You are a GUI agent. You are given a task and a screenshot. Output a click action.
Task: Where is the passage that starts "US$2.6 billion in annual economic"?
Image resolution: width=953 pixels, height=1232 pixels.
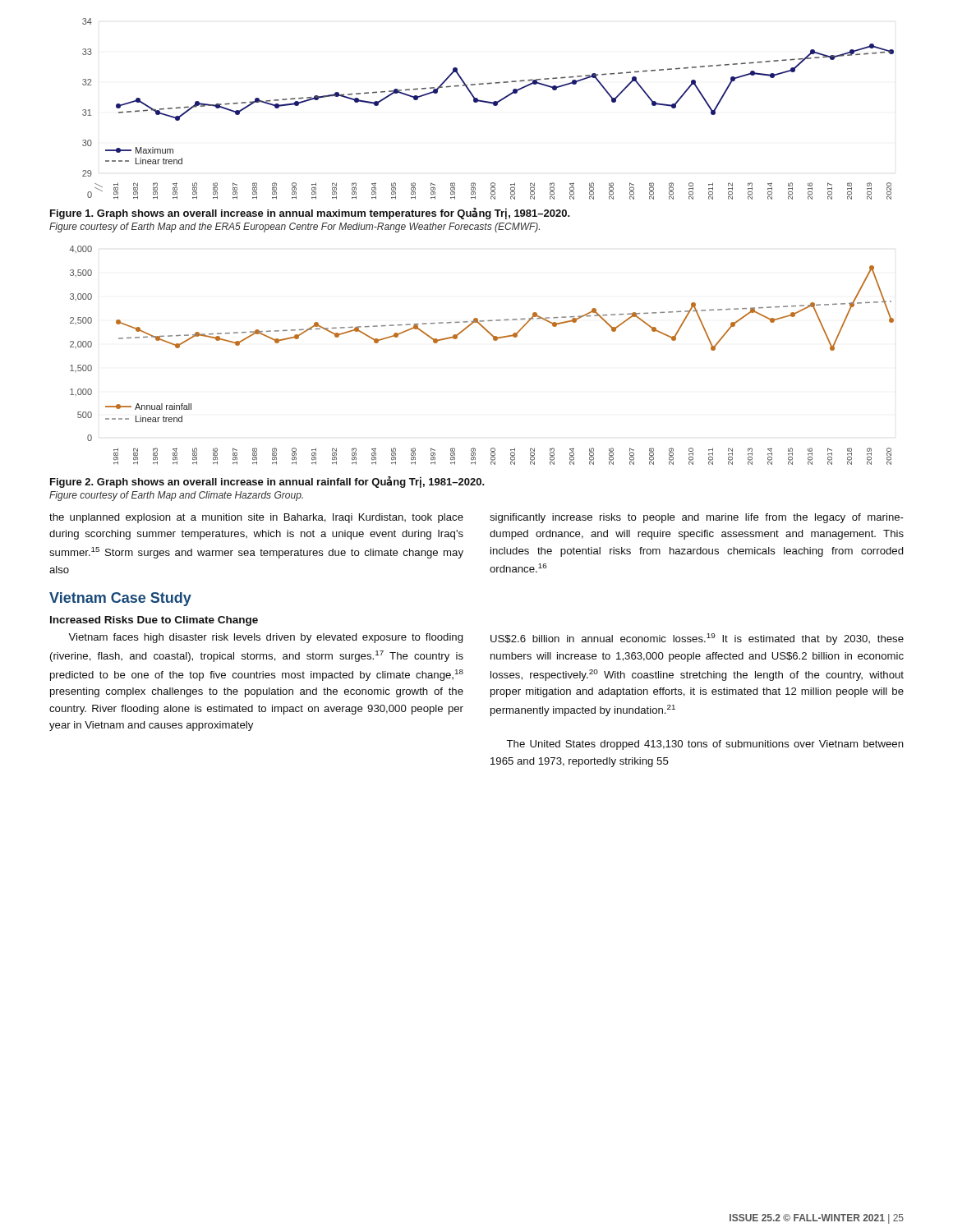pyautogui.click(x=697, y=699)
